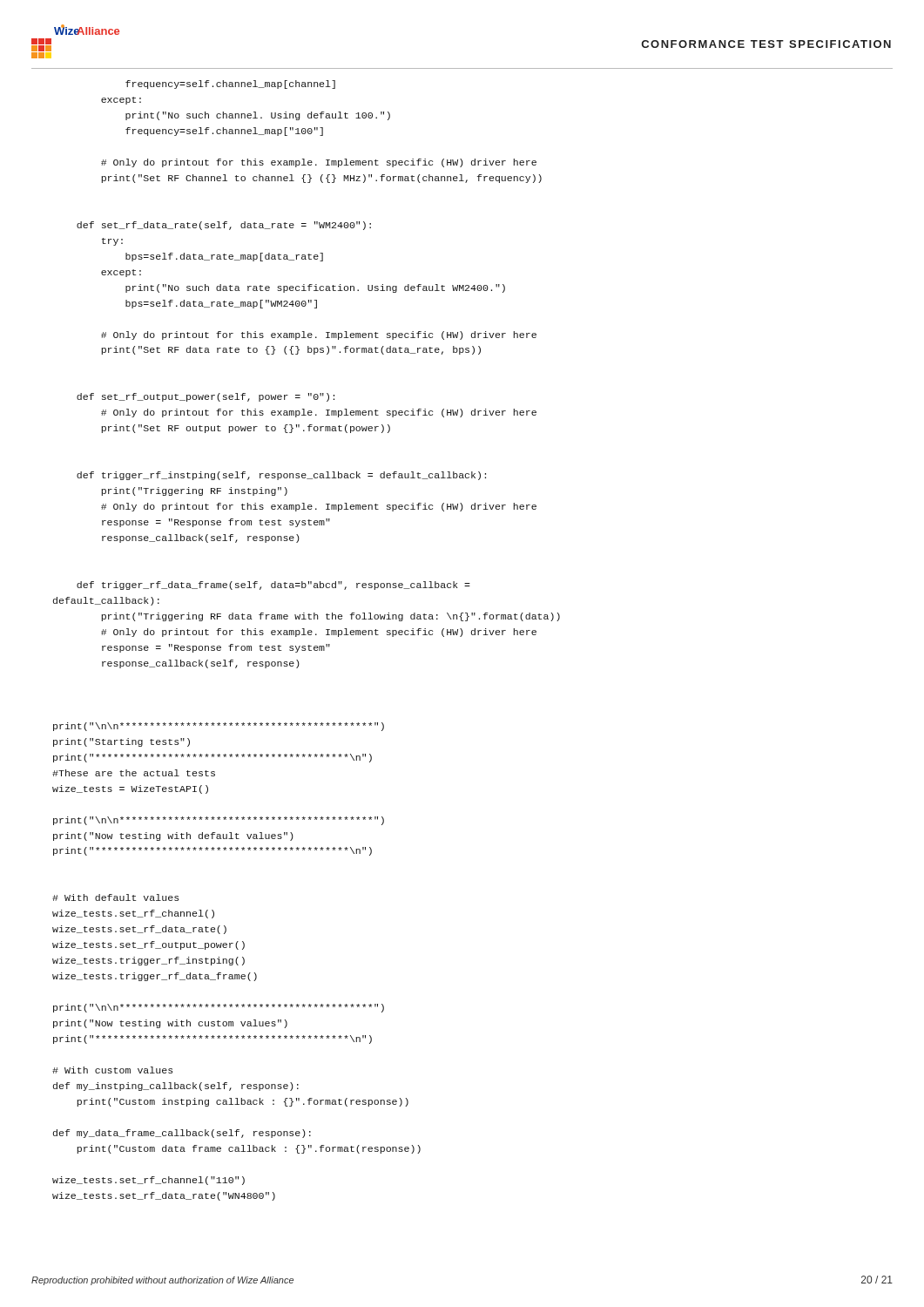Viewport: 924px width, 1307px height.
Task: Select the region starting "frequency=self.channel_map[channel] except: print("No such channel. Using"
Action: click(x=307, y=640)
